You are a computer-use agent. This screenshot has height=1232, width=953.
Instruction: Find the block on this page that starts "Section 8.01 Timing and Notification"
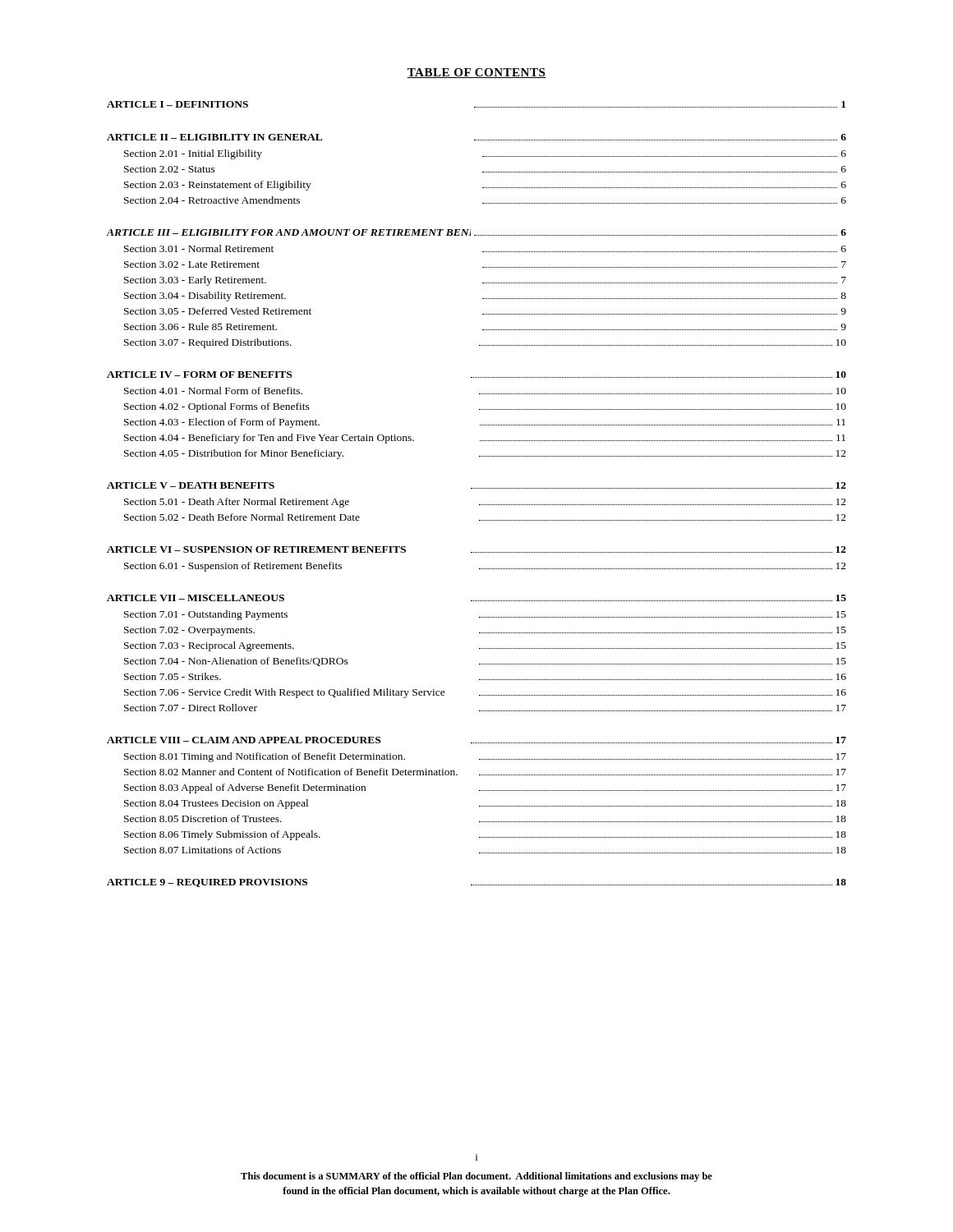click(x=485, y=756)
